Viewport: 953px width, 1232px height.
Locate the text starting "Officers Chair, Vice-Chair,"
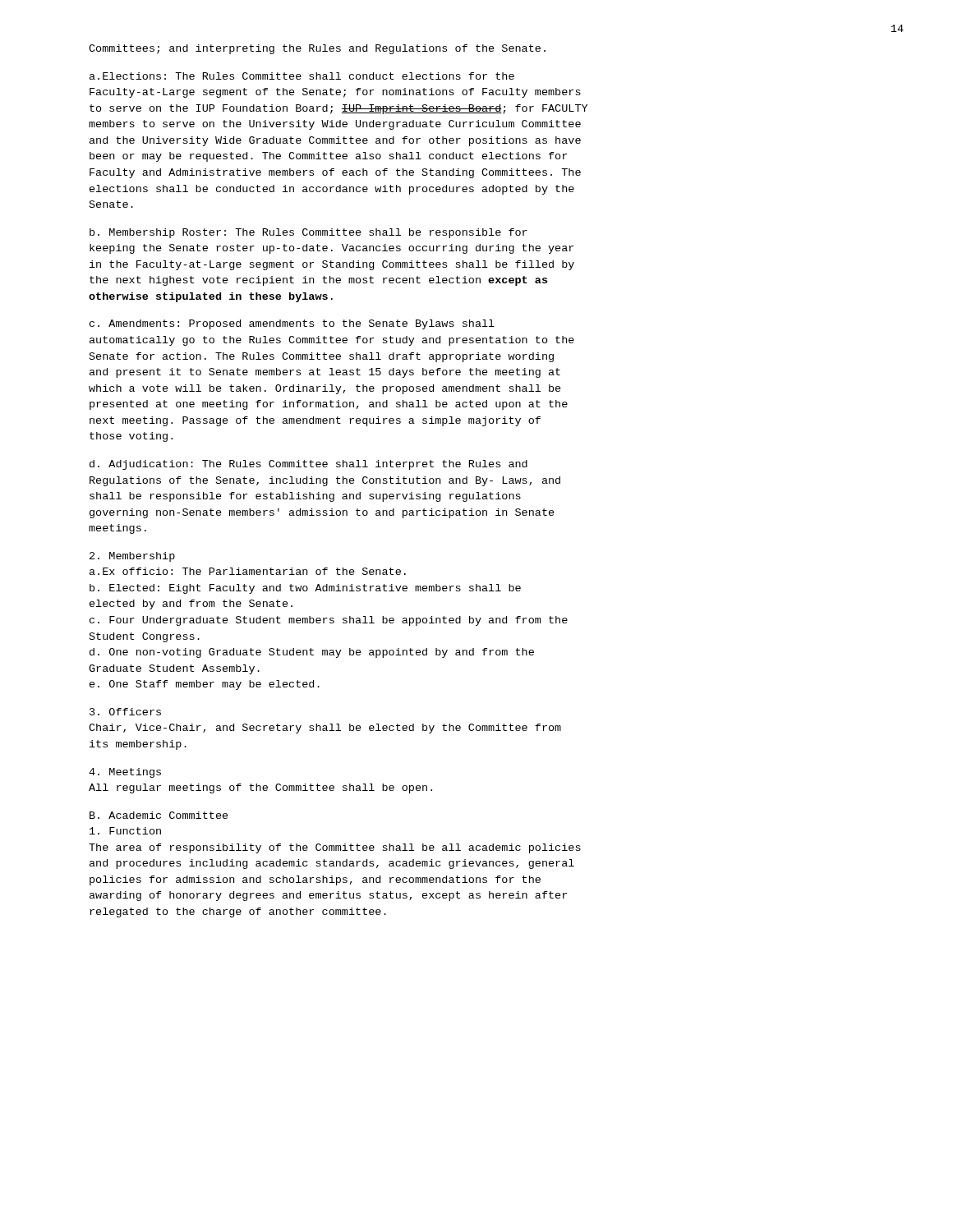(325, 728)
